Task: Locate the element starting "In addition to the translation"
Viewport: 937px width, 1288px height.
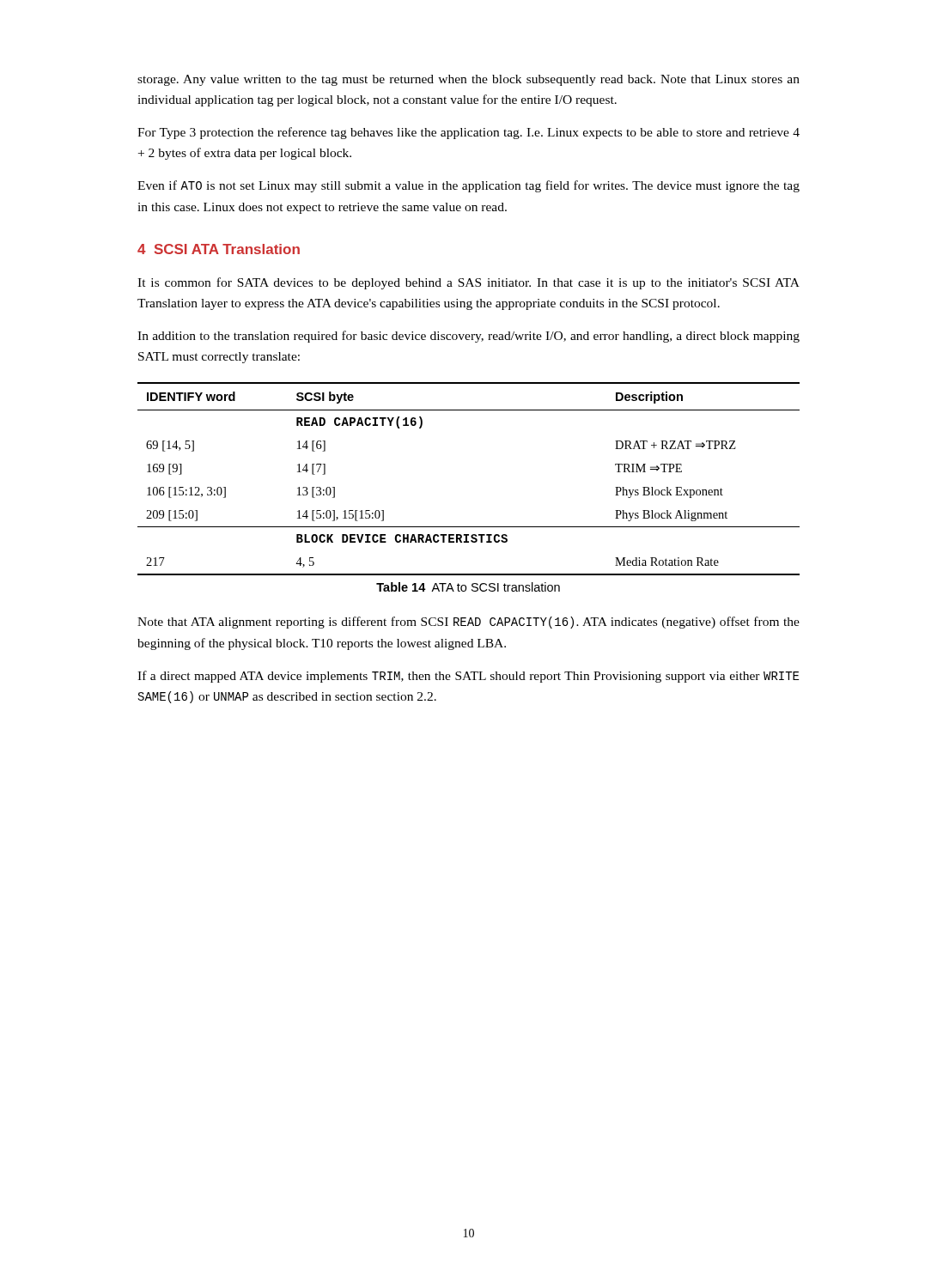Action: (x=468, y=346)
